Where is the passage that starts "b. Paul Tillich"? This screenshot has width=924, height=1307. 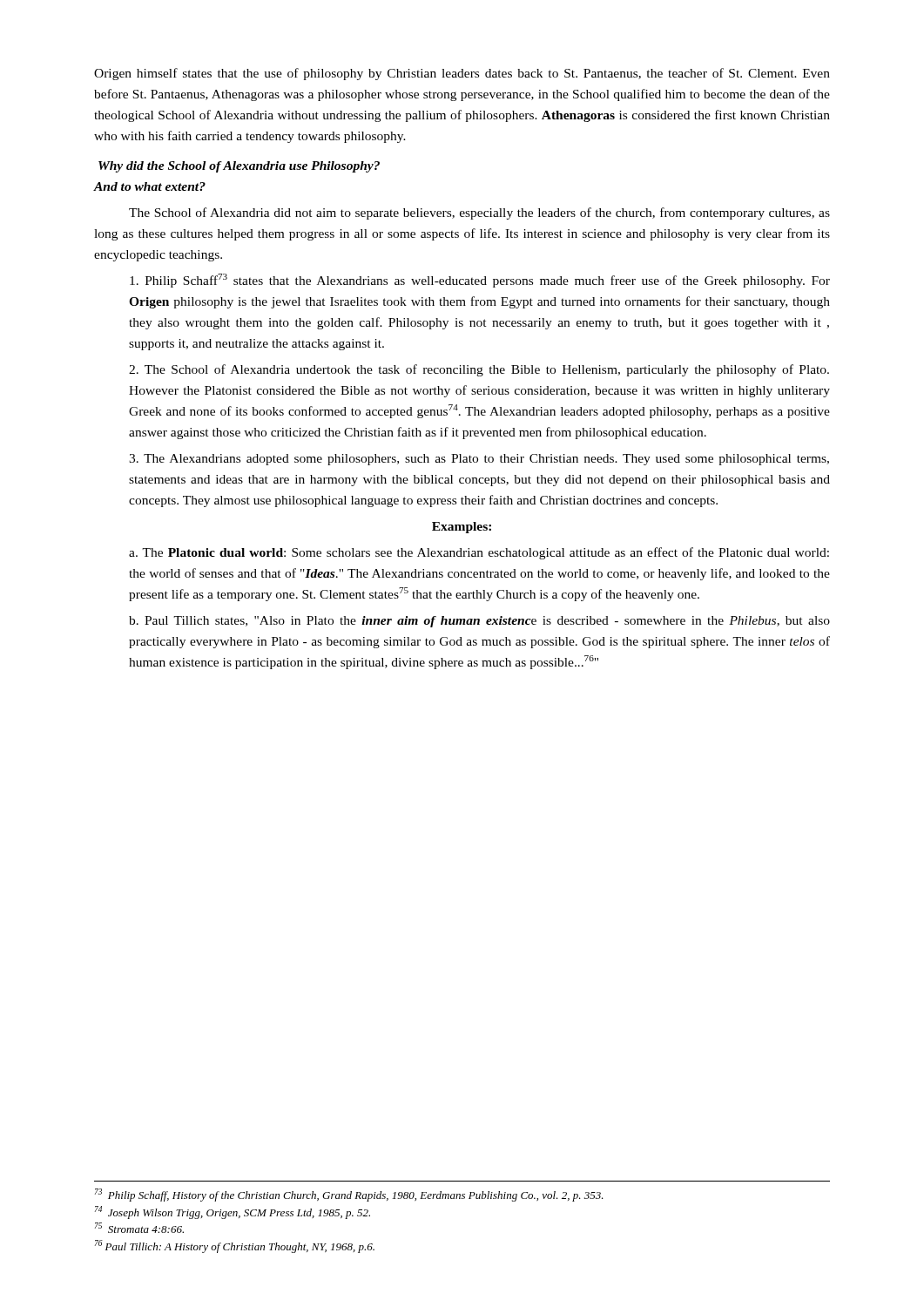click(479, 641)
